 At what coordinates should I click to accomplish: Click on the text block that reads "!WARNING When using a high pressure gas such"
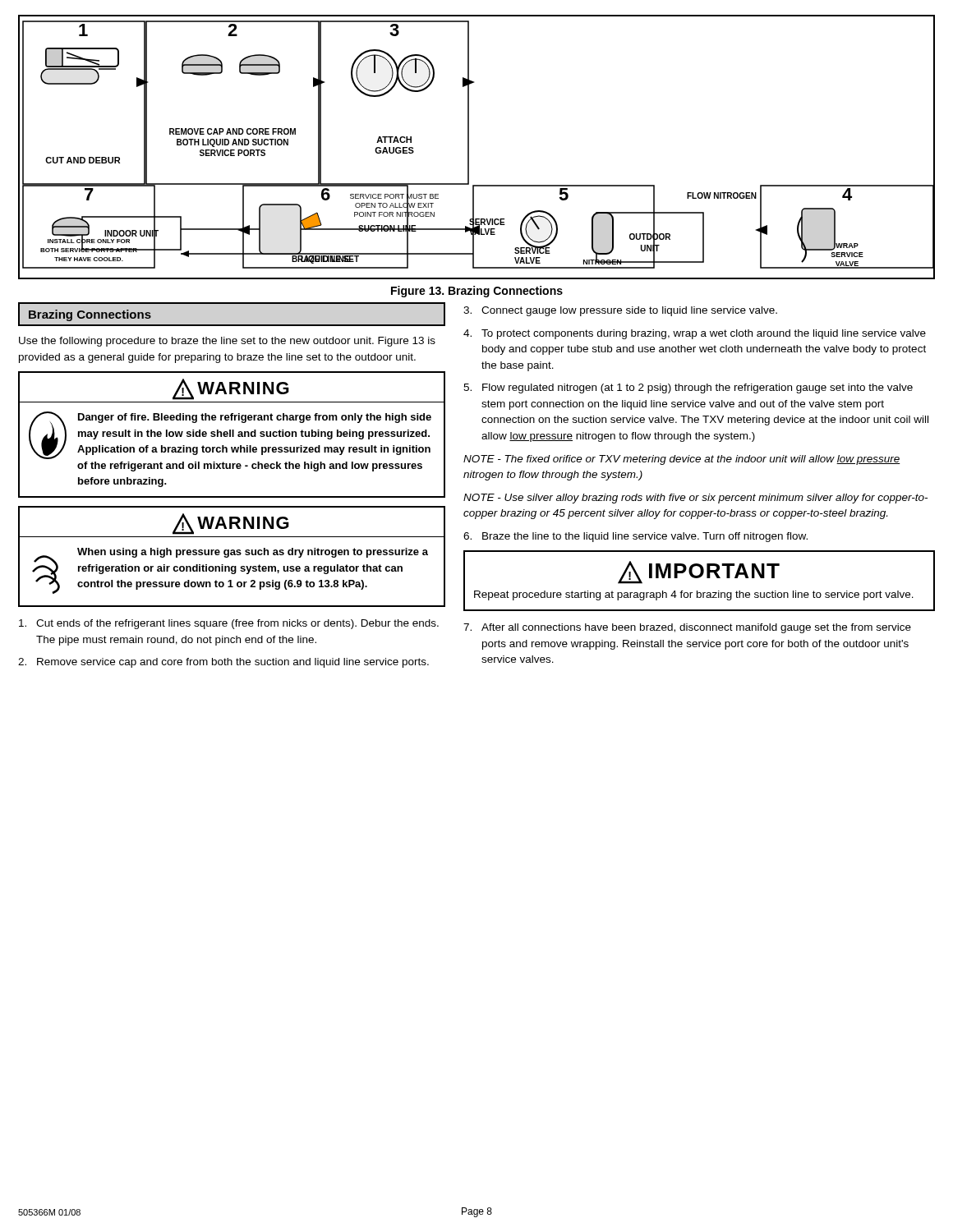[x=232, y=556]
